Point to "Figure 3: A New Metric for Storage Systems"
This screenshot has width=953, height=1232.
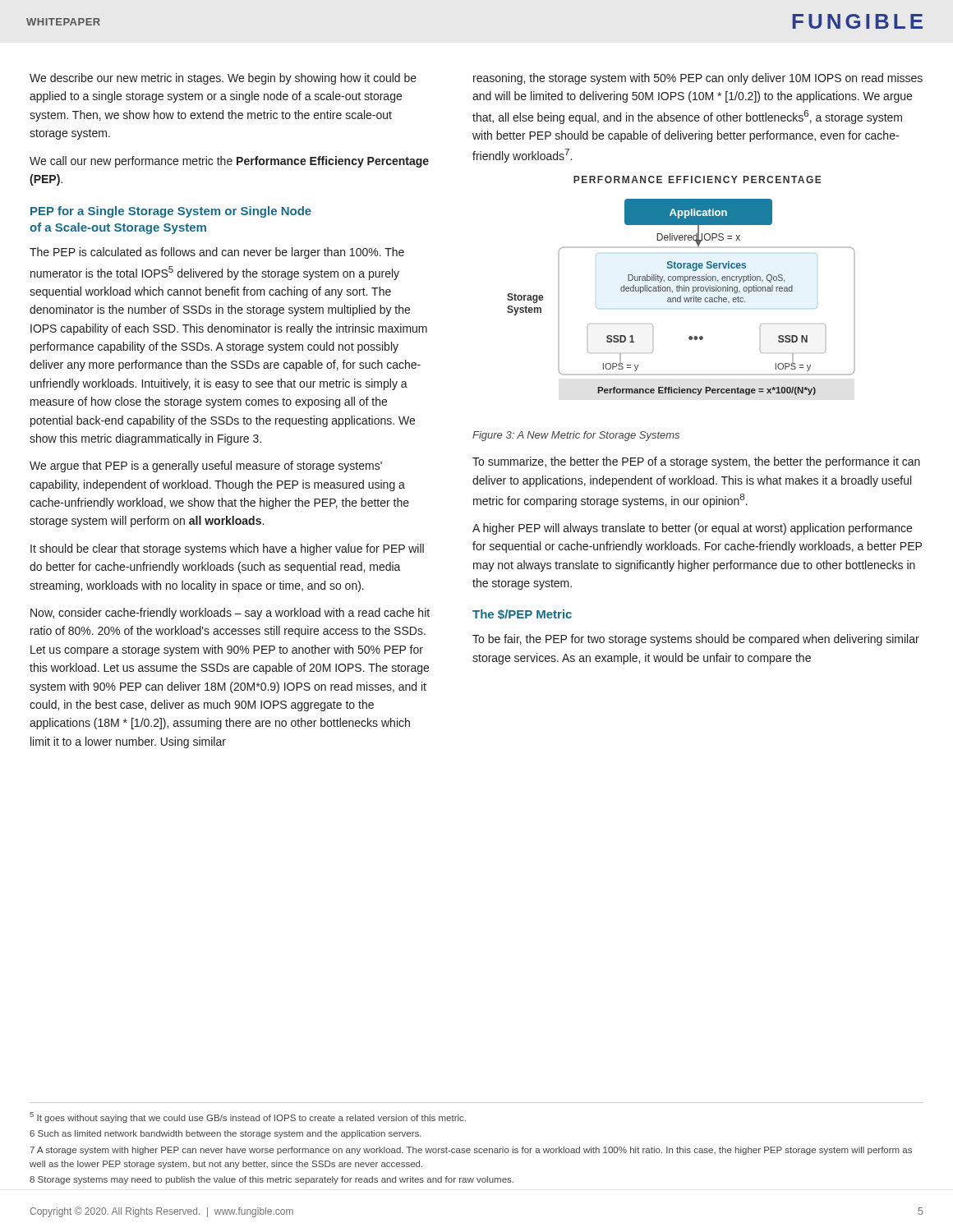coord(576,435)
